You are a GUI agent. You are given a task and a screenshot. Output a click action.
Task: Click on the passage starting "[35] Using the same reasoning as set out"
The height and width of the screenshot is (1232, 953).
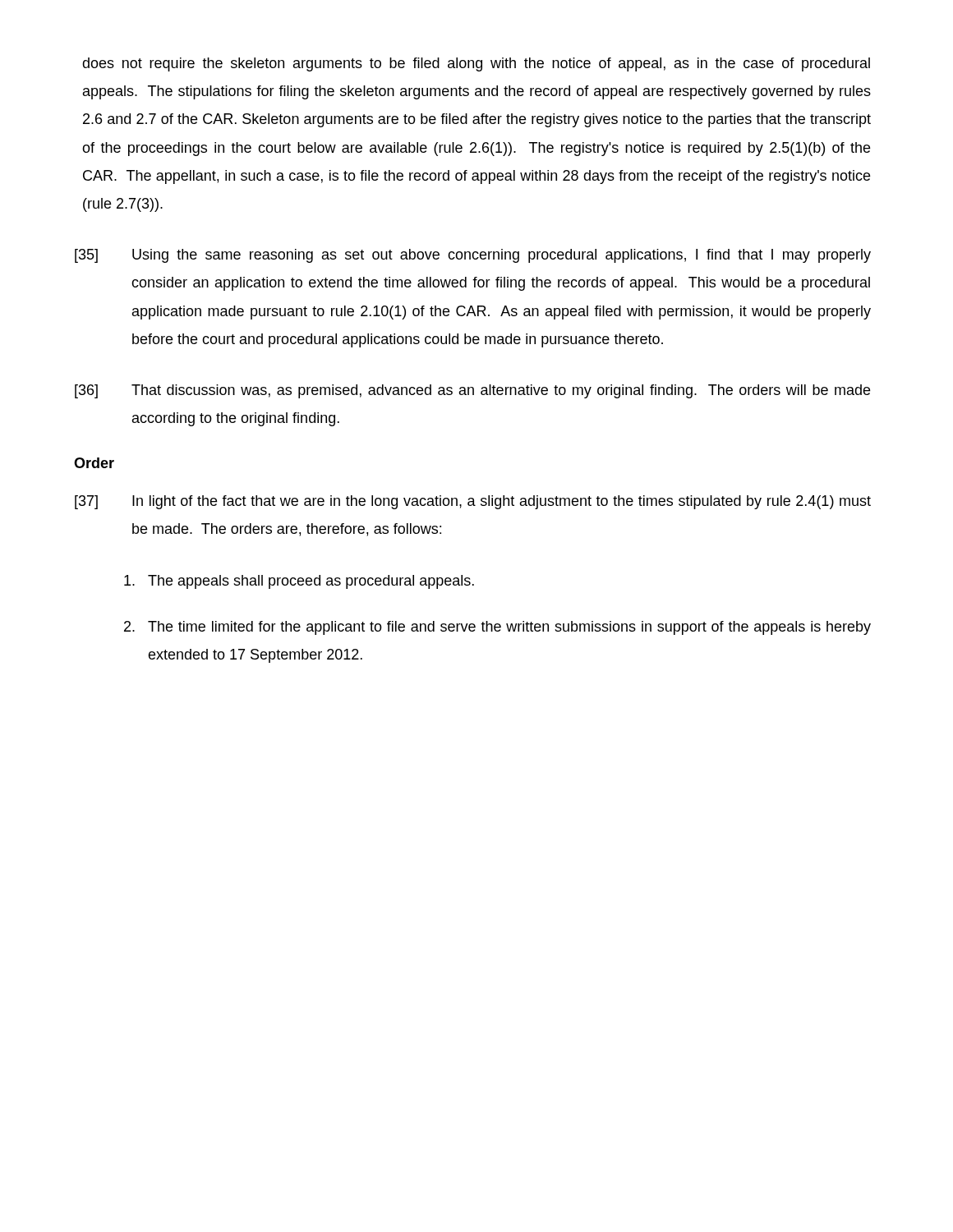[472, 297]
